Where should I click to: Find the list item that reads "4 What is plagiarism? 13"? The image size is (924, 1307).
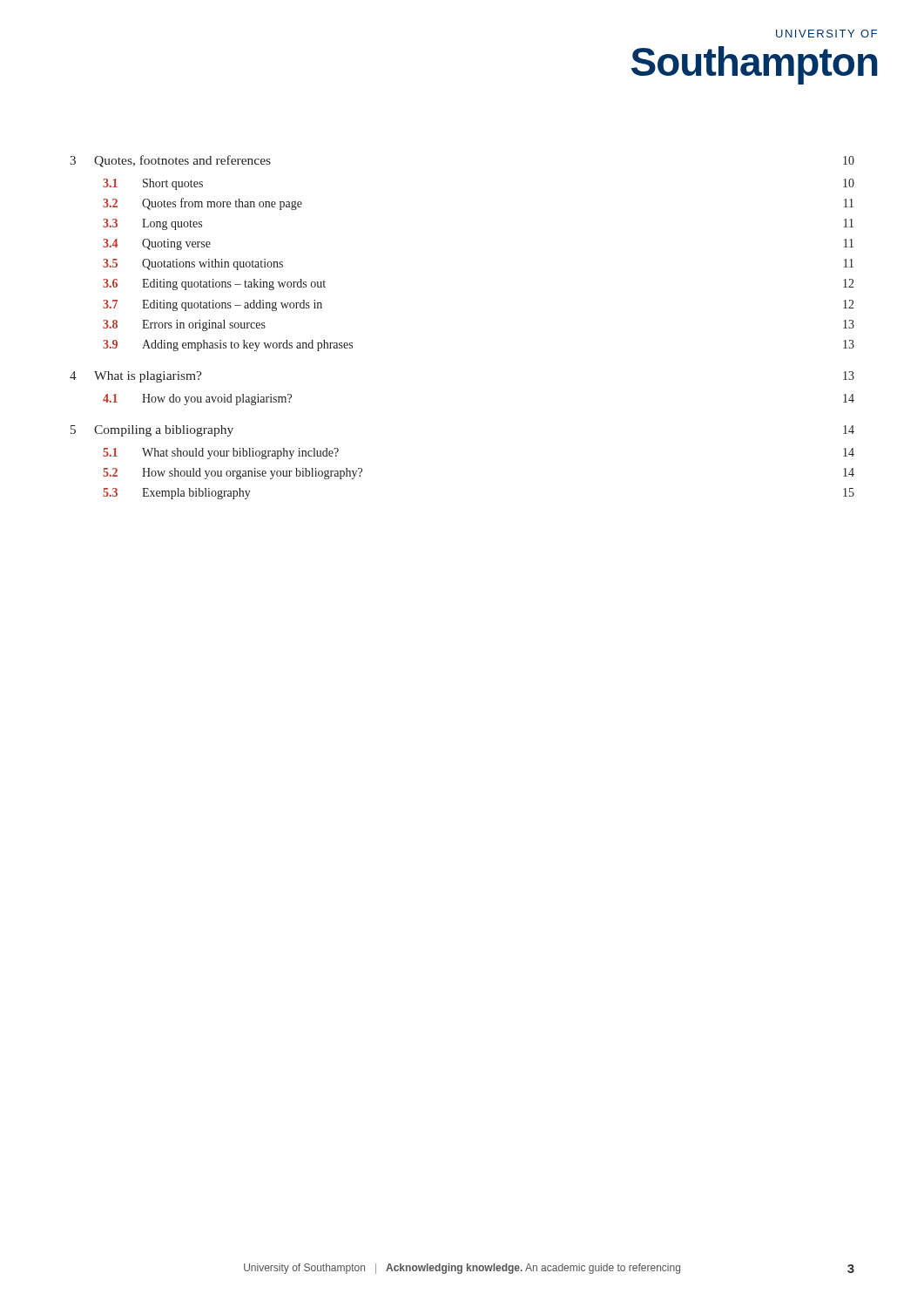pos(148,377)
